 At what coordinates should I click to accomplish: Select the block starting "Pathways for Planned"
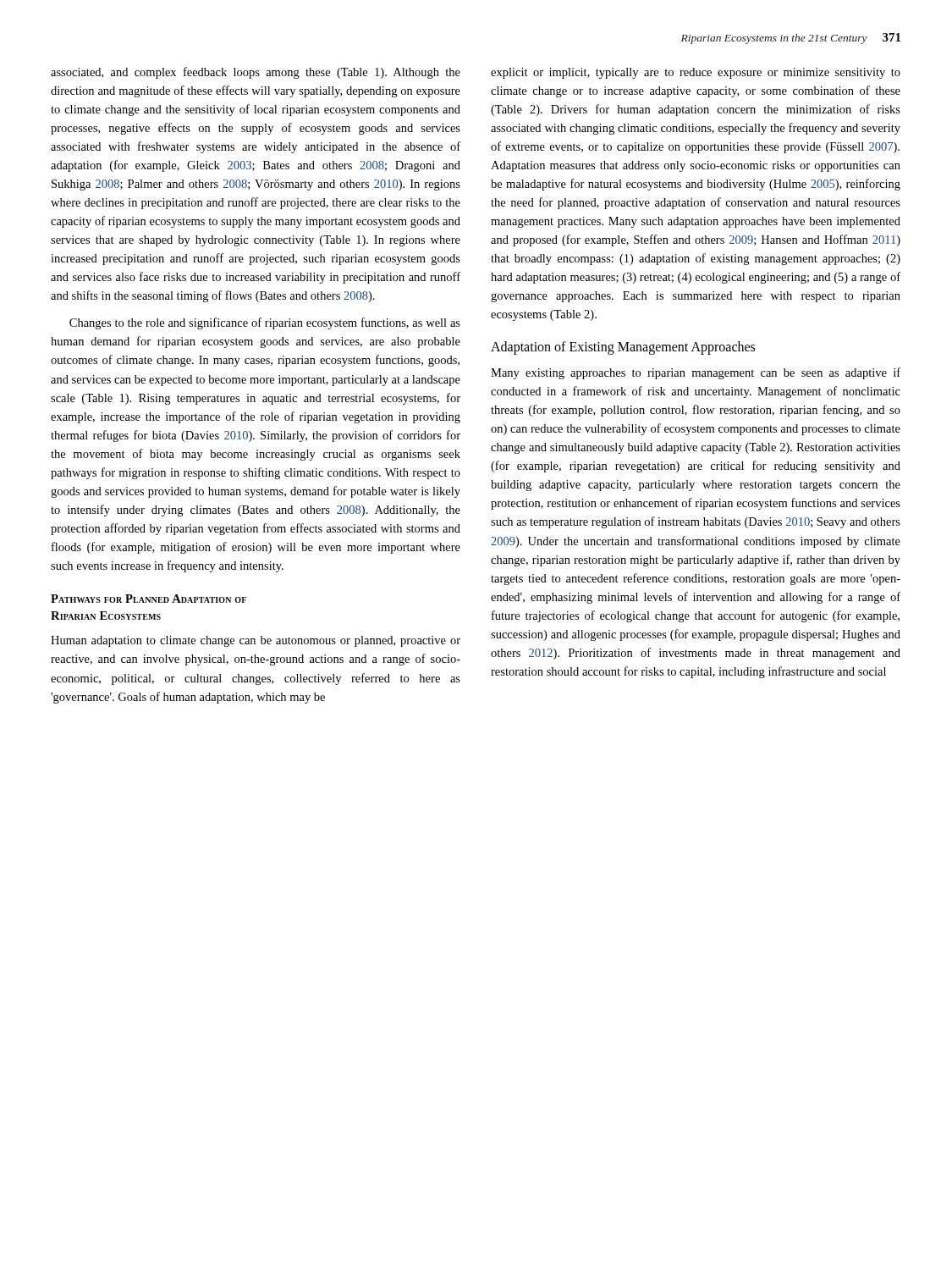(149, 599)
